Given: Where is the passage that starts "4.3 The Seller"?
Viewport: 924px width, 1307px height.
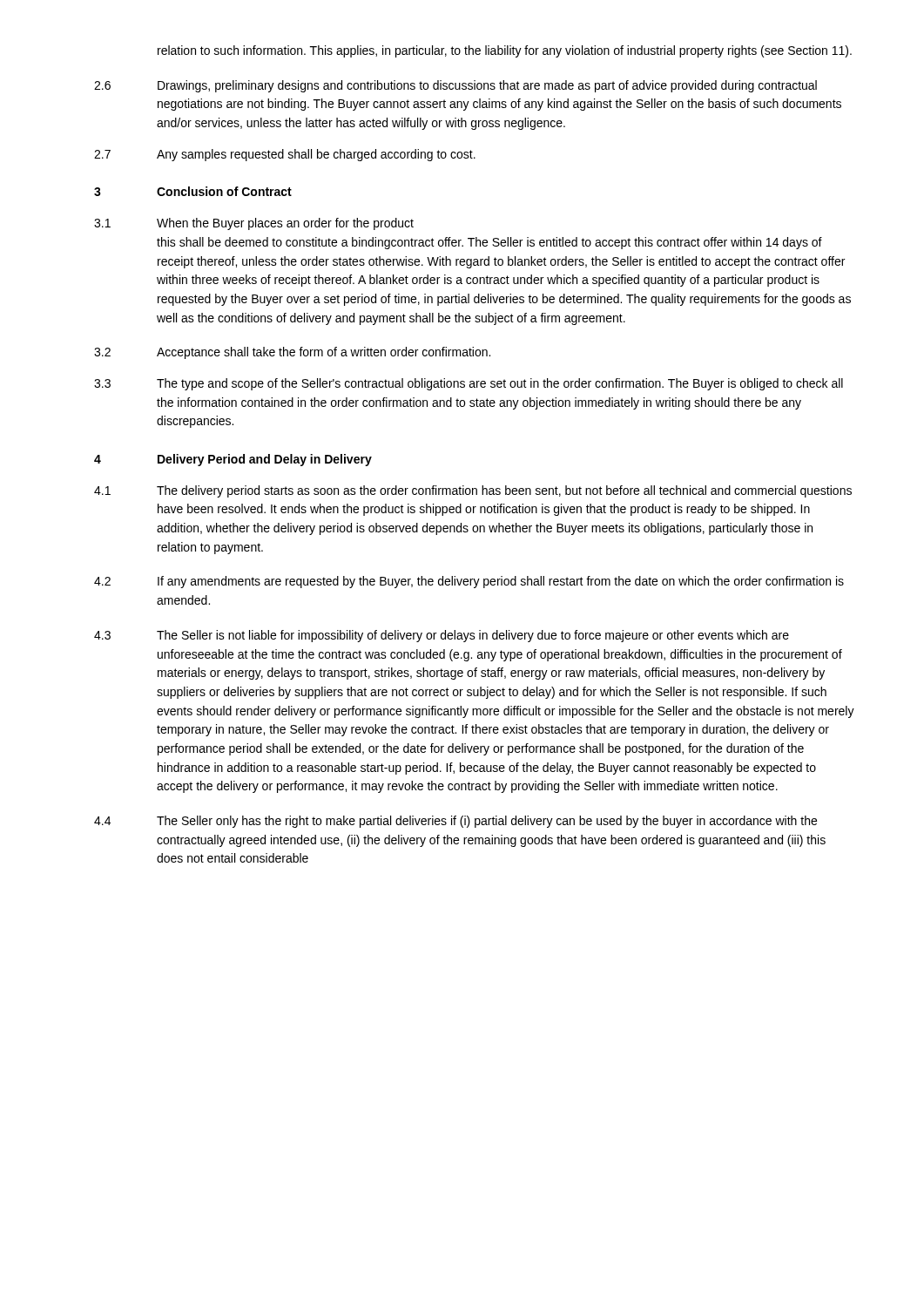Looking at the screenshot, I should [x=474, y=711].
